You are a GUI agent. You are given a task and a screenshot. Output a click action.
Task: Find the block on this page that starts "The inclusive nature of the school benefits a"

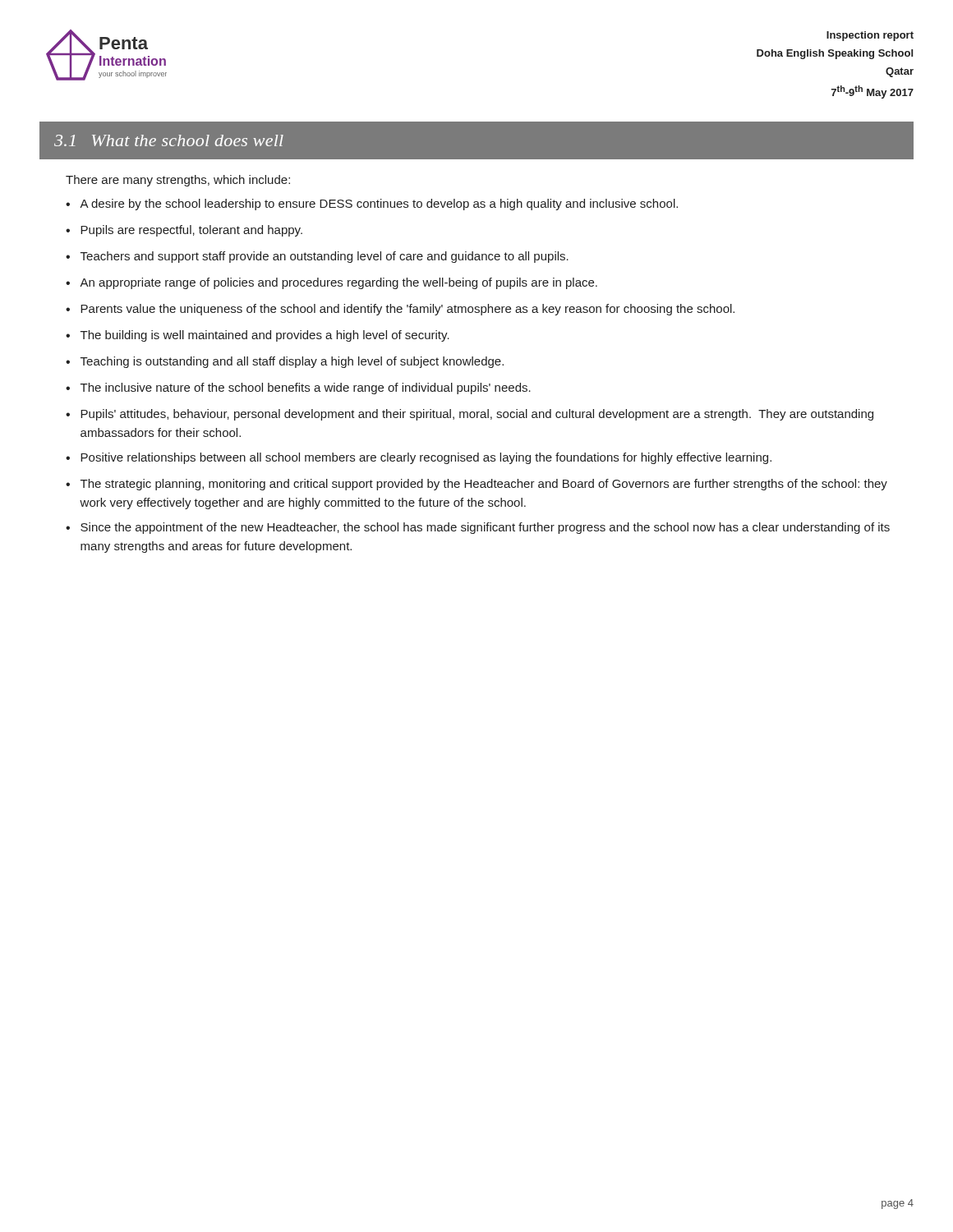click(x=306, y=387)
